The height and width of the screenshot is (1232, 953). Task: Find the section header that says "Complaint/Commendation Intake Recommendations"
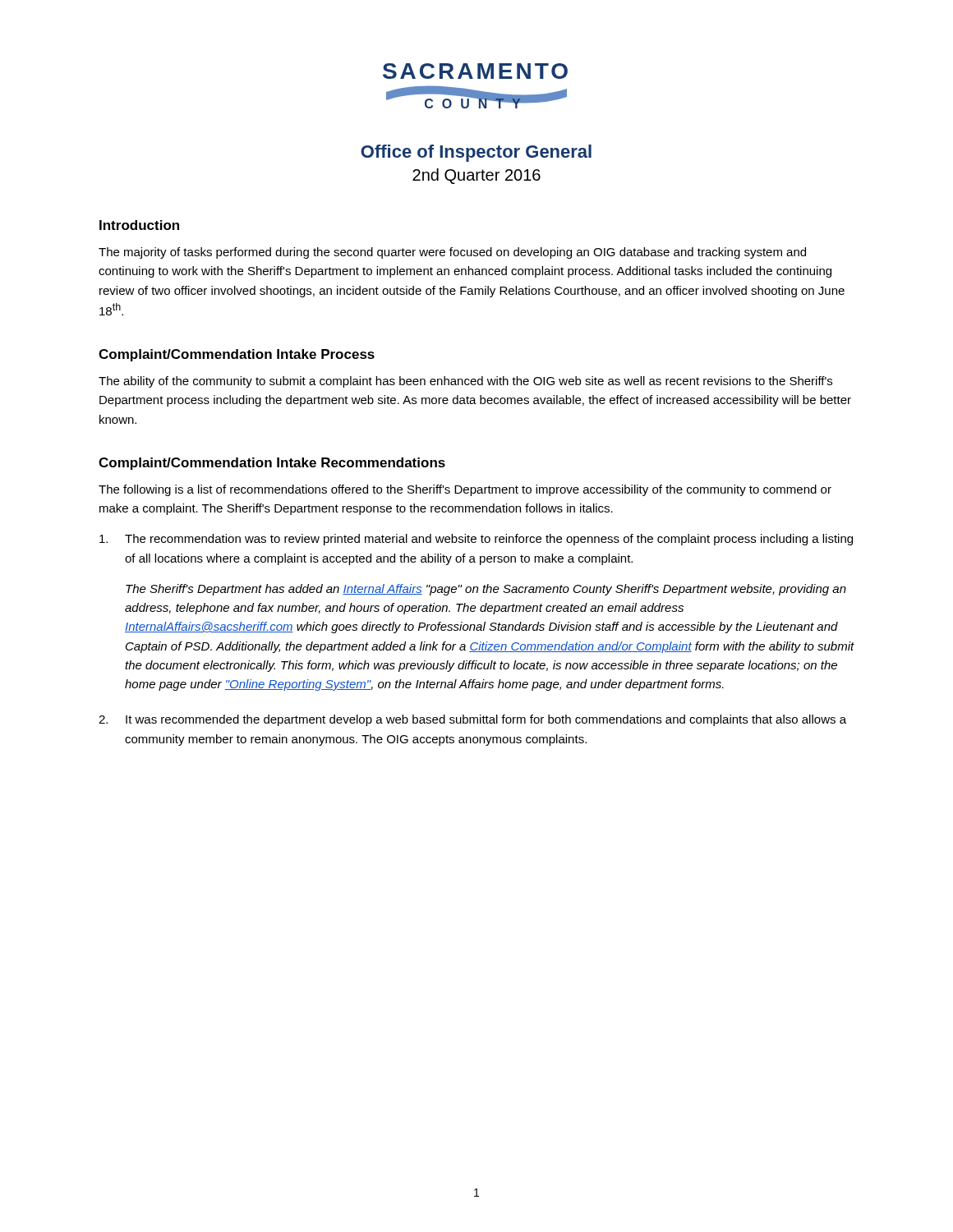(x=272, y=463)
